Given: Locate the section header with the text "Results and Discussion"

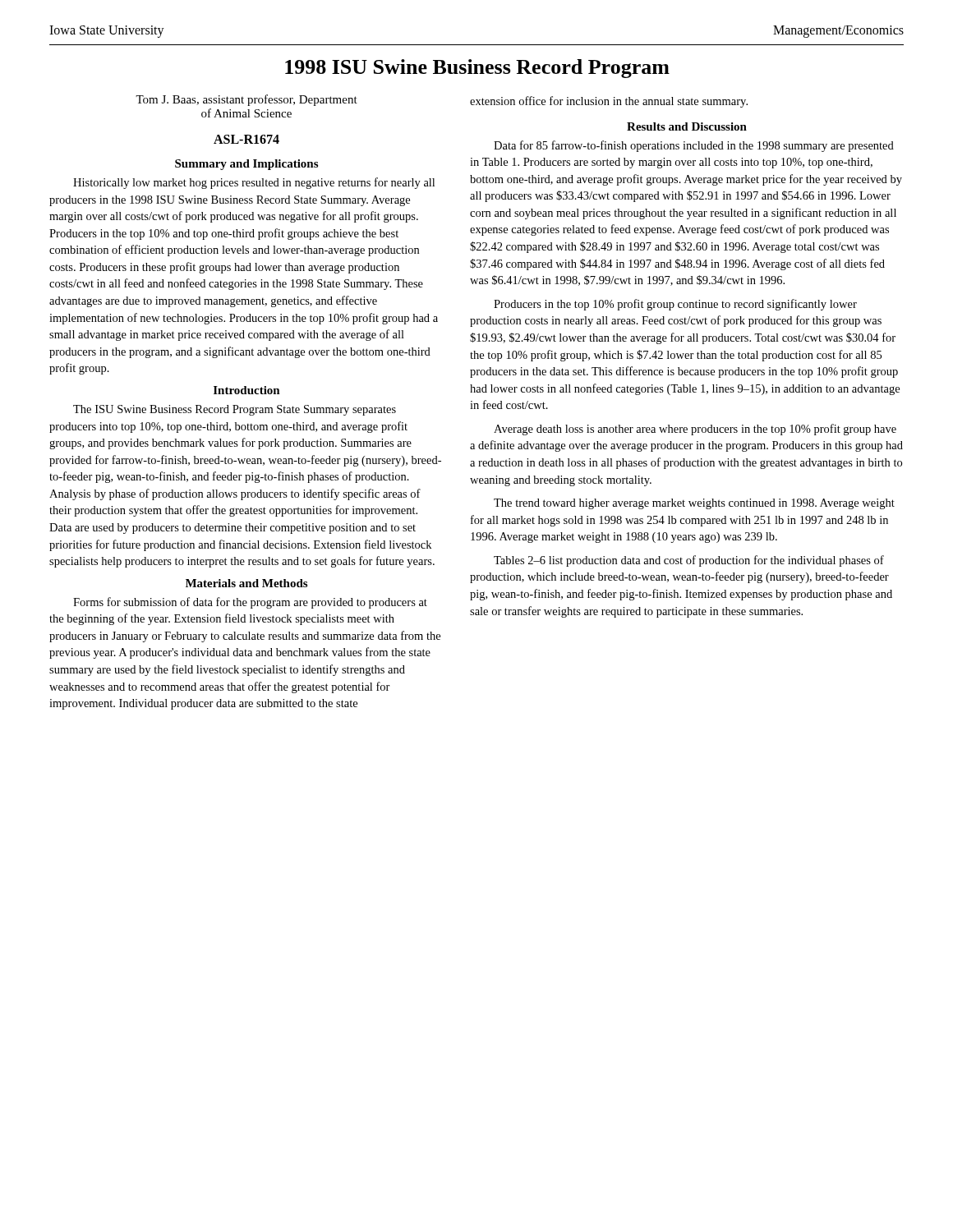Looking at the screenshot, I should click(687, 126).
